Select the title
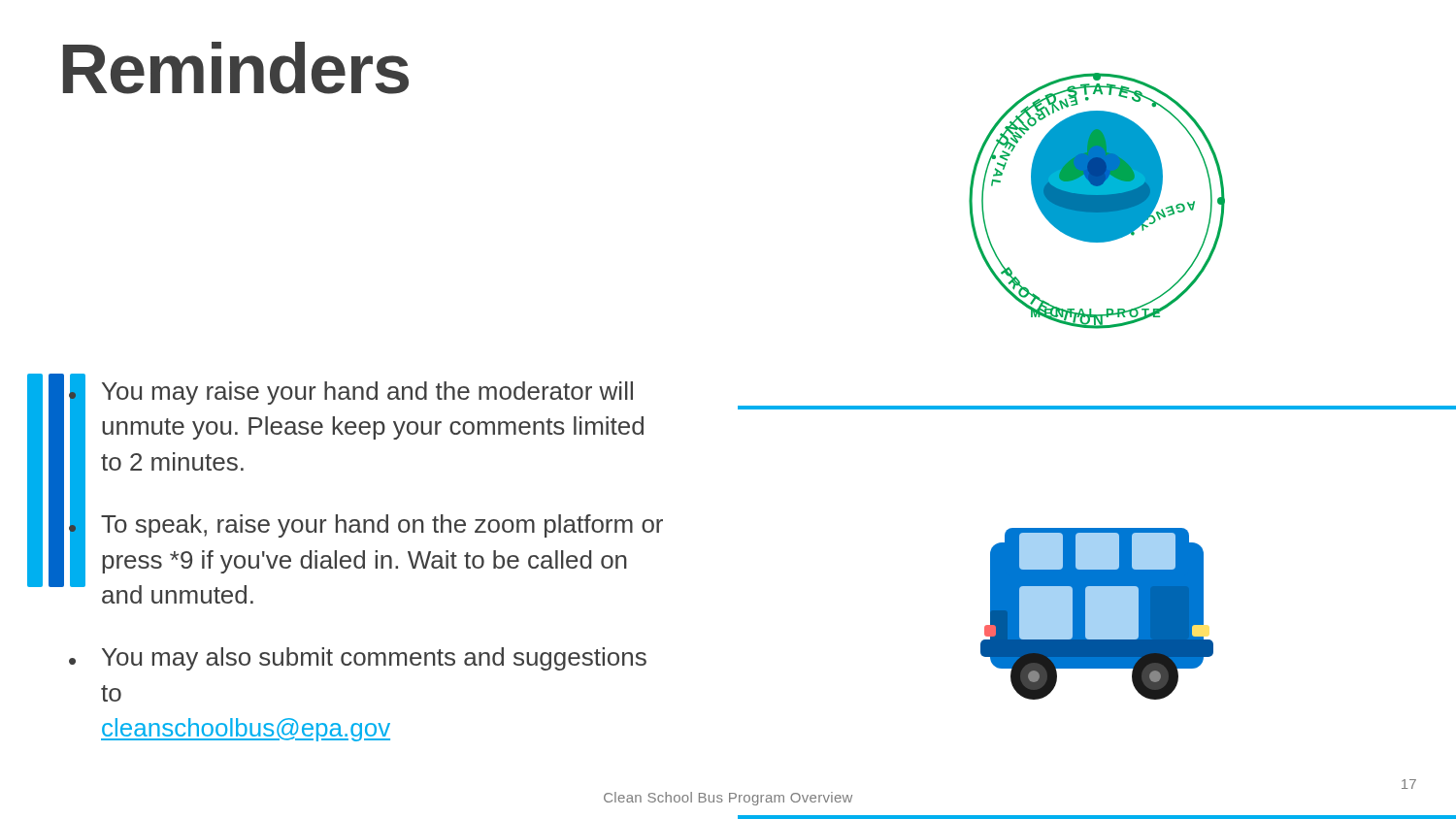This screenshot has height=819, width=1456. point(234,69)
